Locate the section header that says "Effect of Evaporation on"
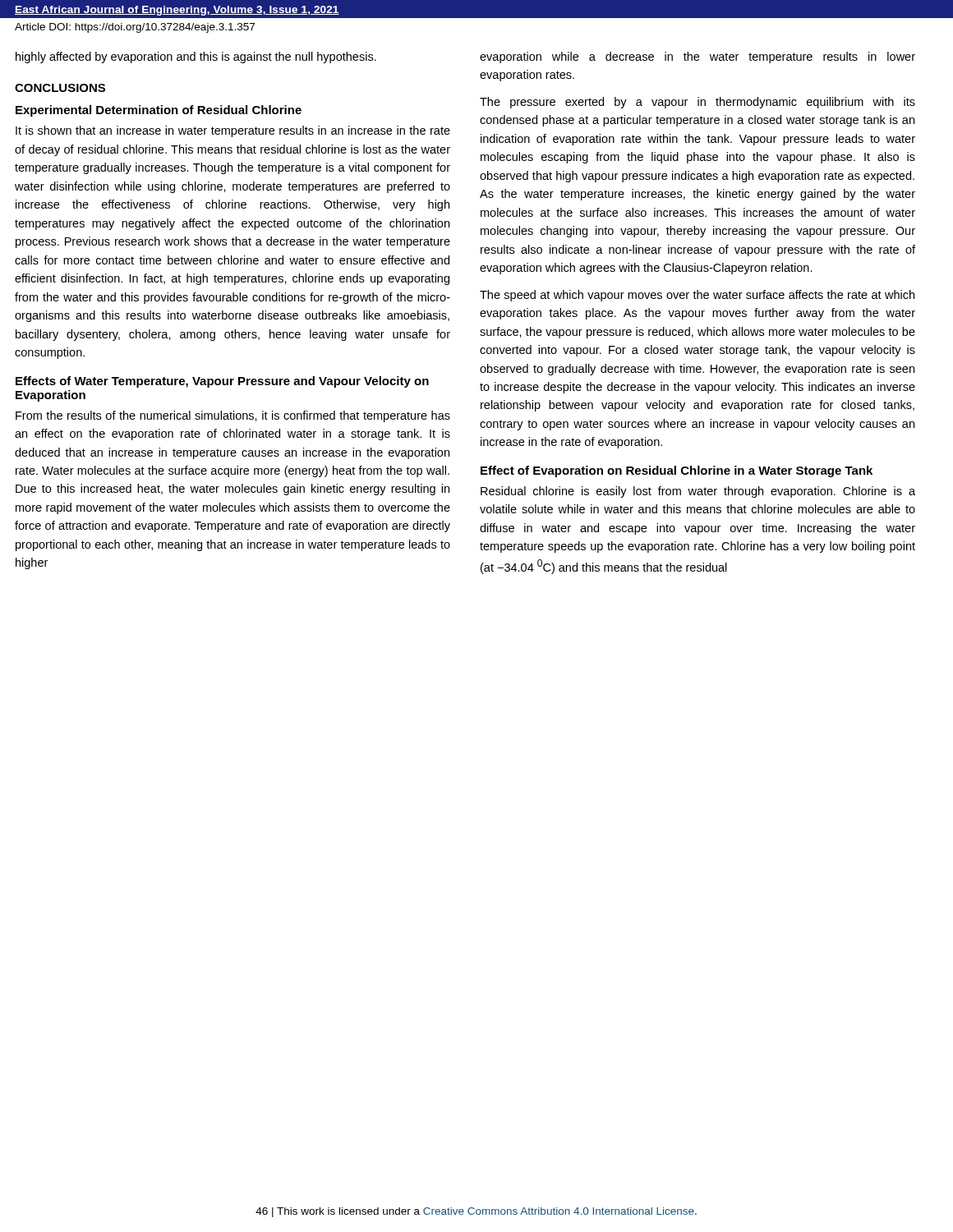The width and height of the screenshot is (953, 1232). click(x=676, y=470)
